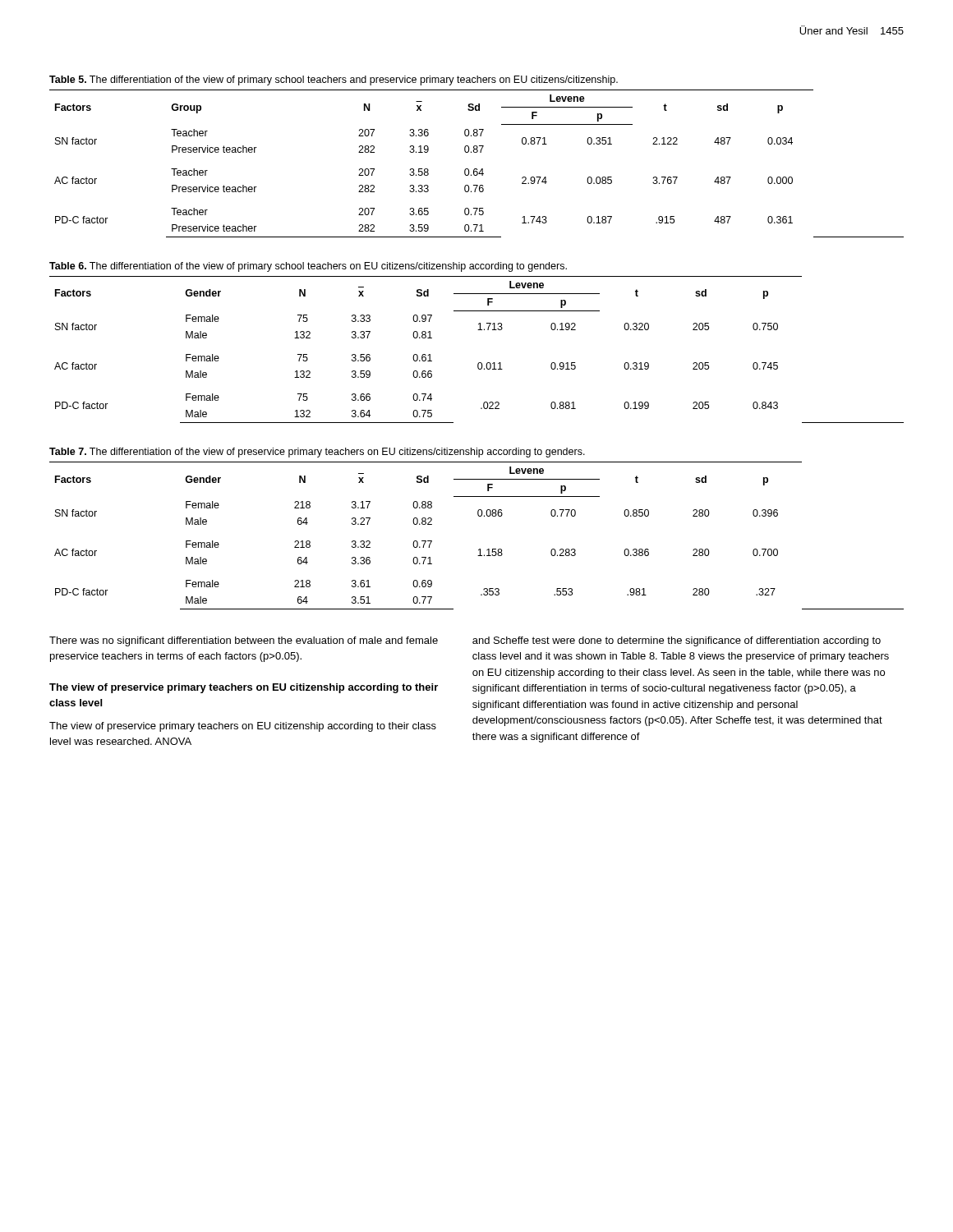
Task: Find the caption that says "Table 5. The differentiation of the view of"
Action: click(x=334, y=80)
